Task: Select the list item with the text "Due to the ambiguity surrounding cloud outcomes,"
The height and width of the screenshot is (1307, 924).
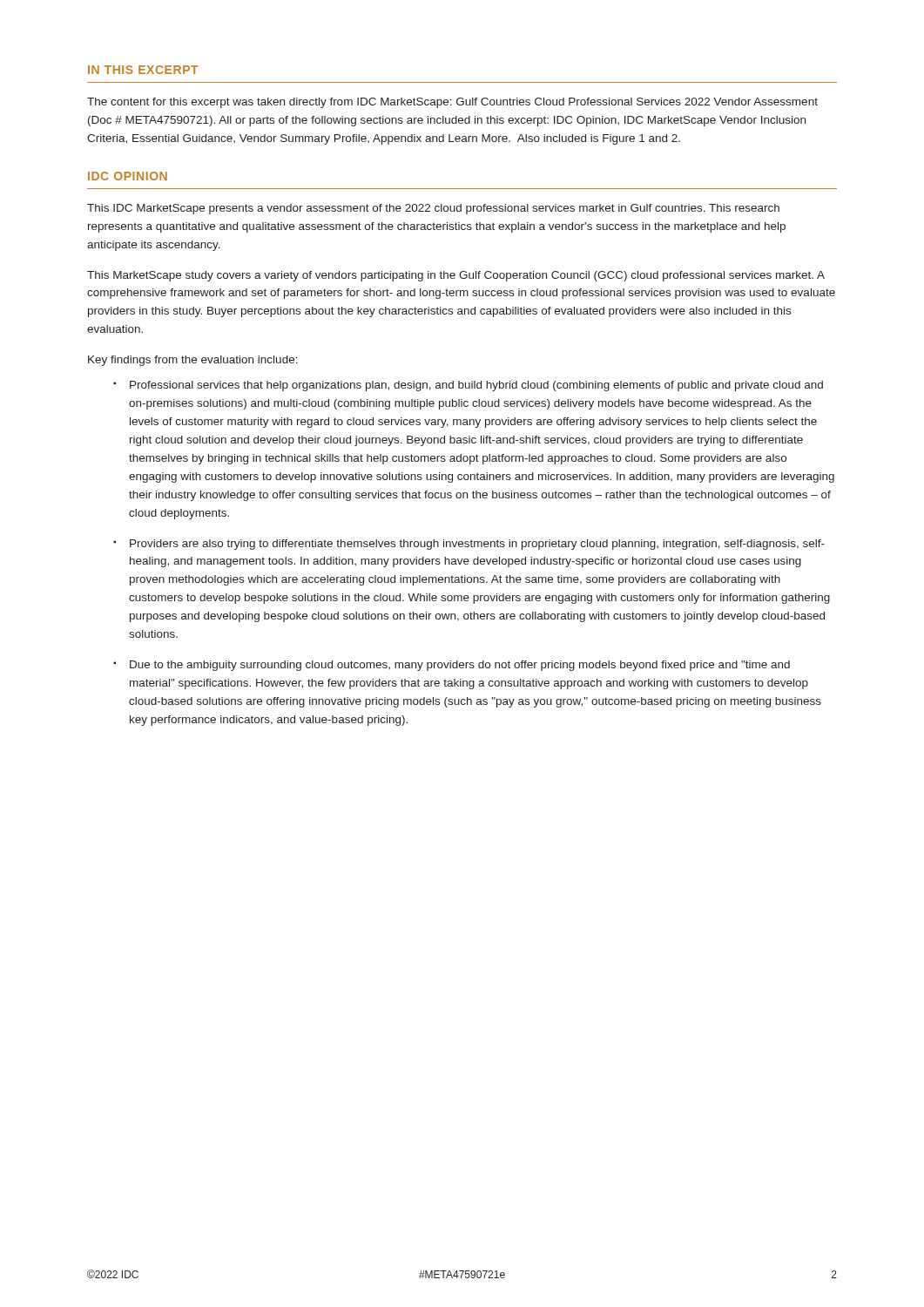Action: coord(475,692)
